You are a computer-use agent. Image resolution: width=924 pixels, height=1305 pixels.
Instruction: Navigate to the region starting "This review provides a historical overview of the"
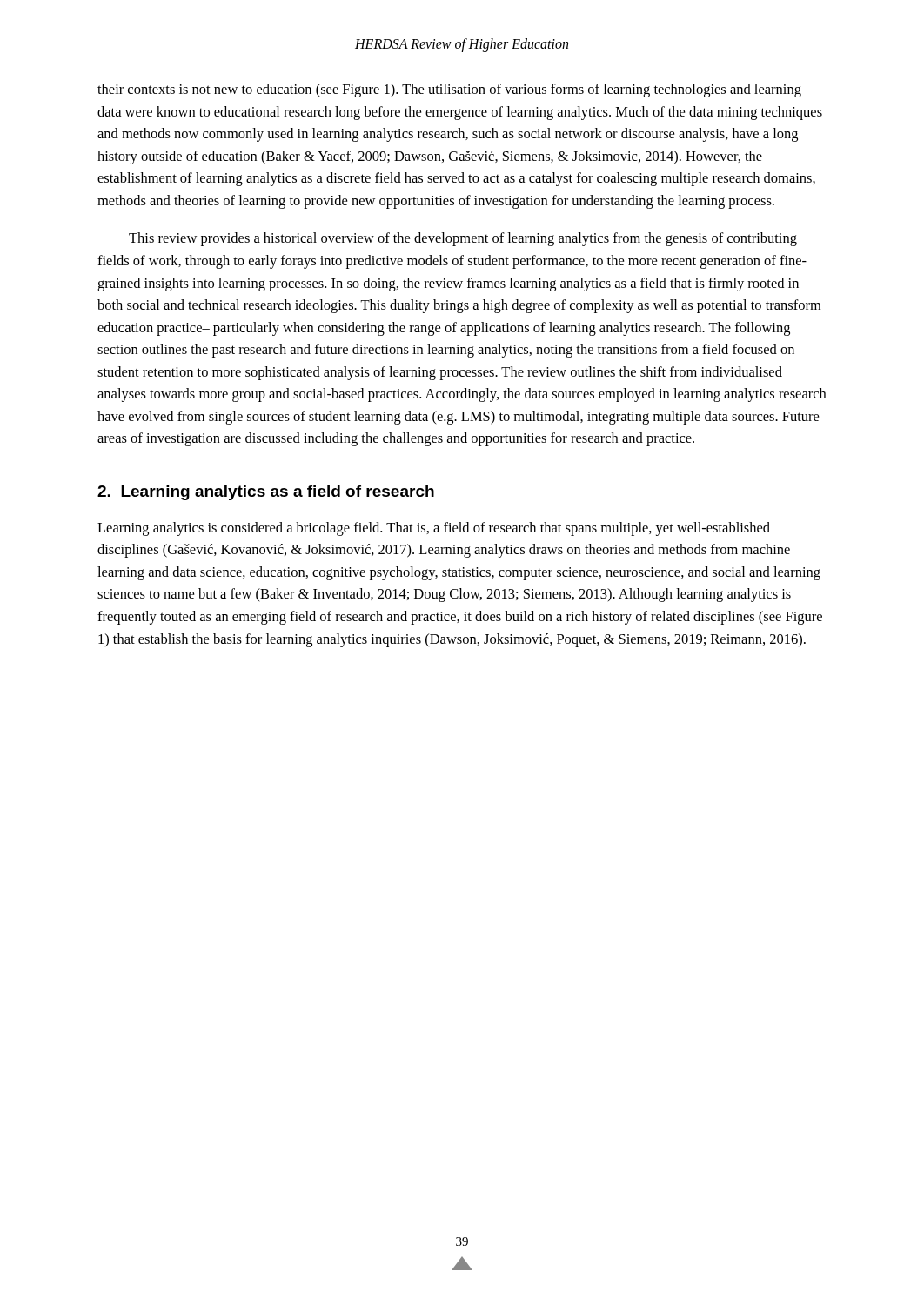click(462, 338)
